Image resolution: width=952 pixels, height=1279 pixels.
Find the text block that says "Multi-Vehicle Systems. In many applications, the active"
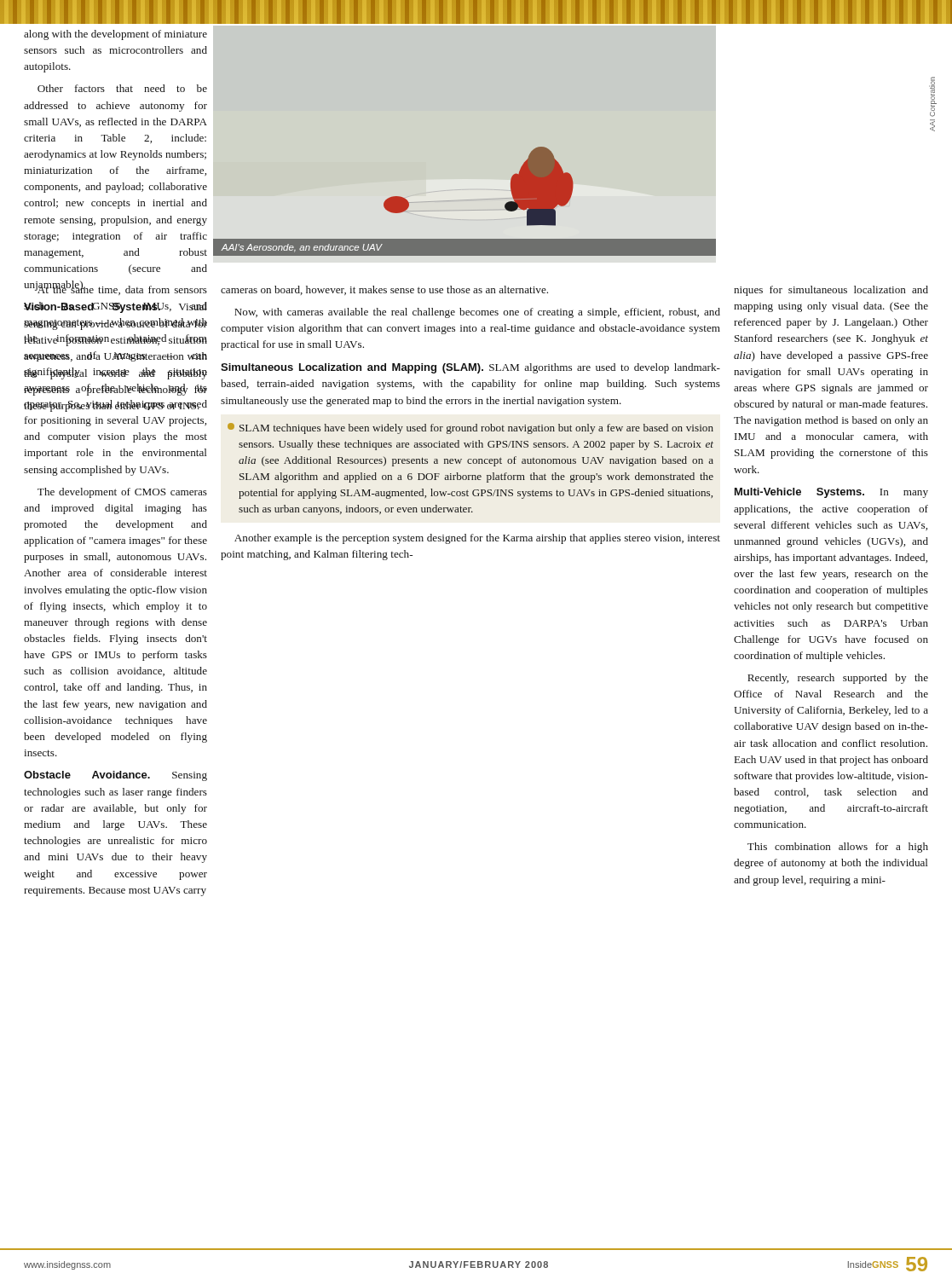(831, 573)
